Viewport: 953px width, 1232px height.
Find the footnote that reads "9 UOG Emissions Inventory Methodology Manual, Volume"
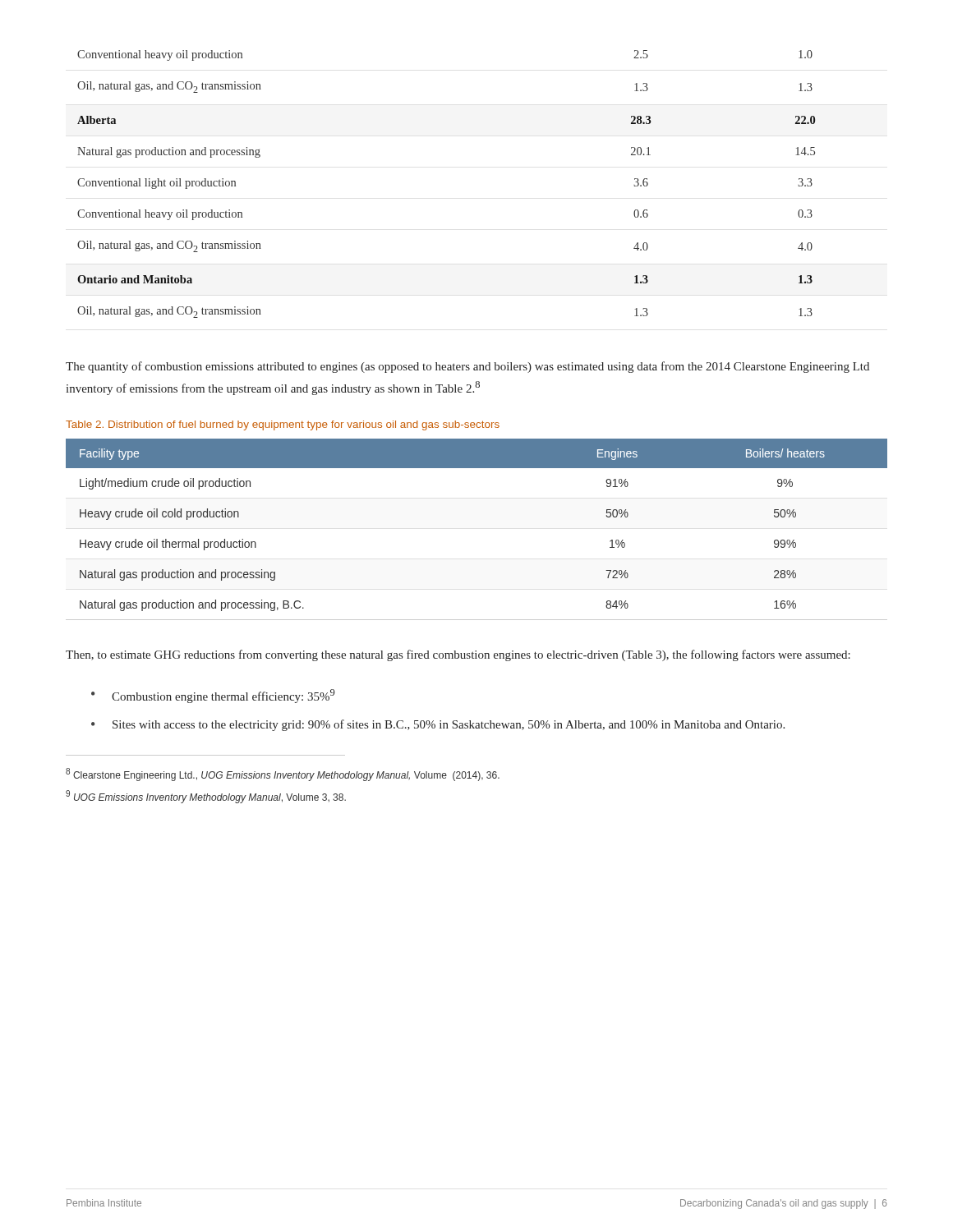(206, 796)
